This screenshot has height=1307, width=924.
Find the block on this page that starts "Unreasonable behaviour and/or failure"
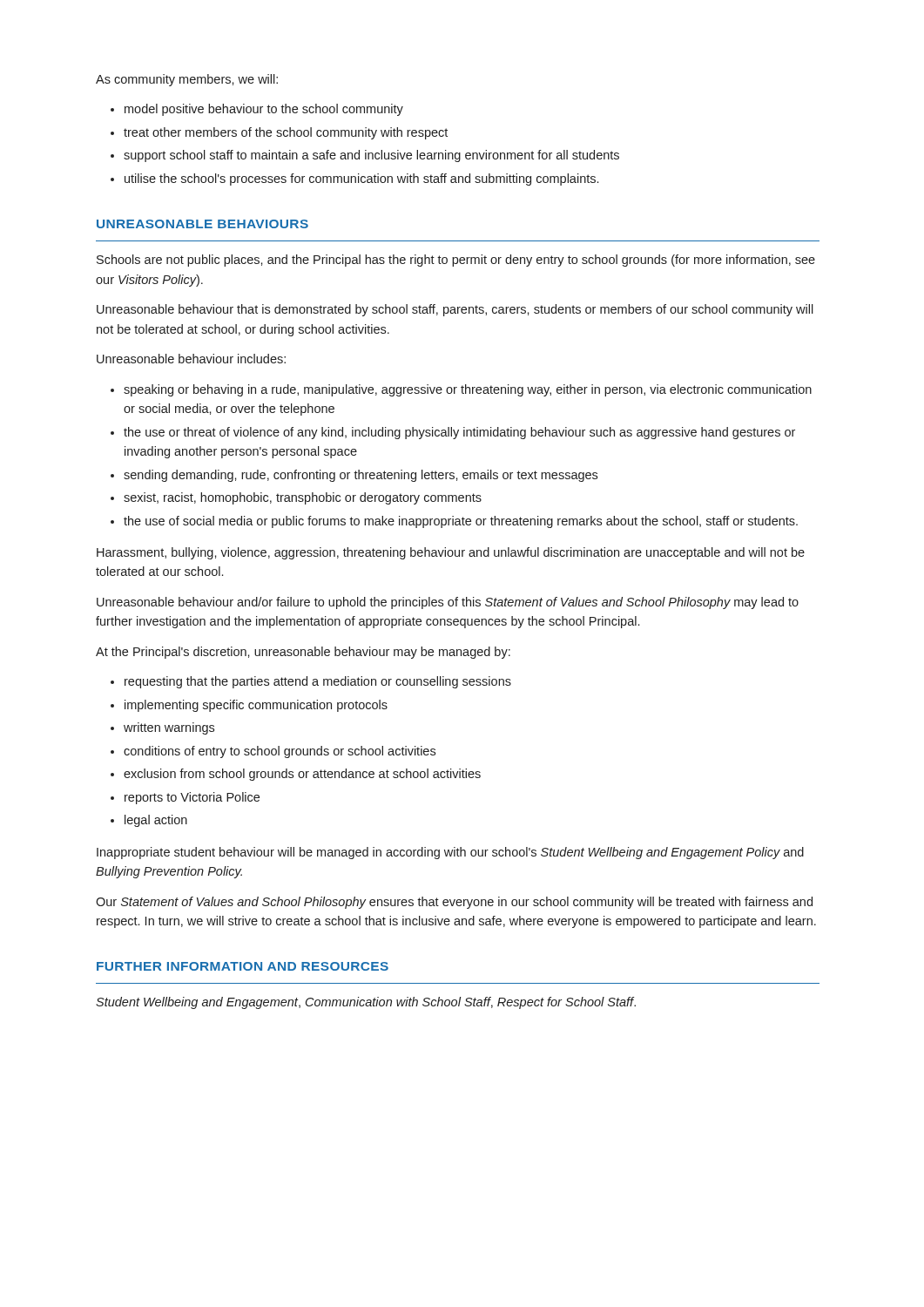(447, 612)
